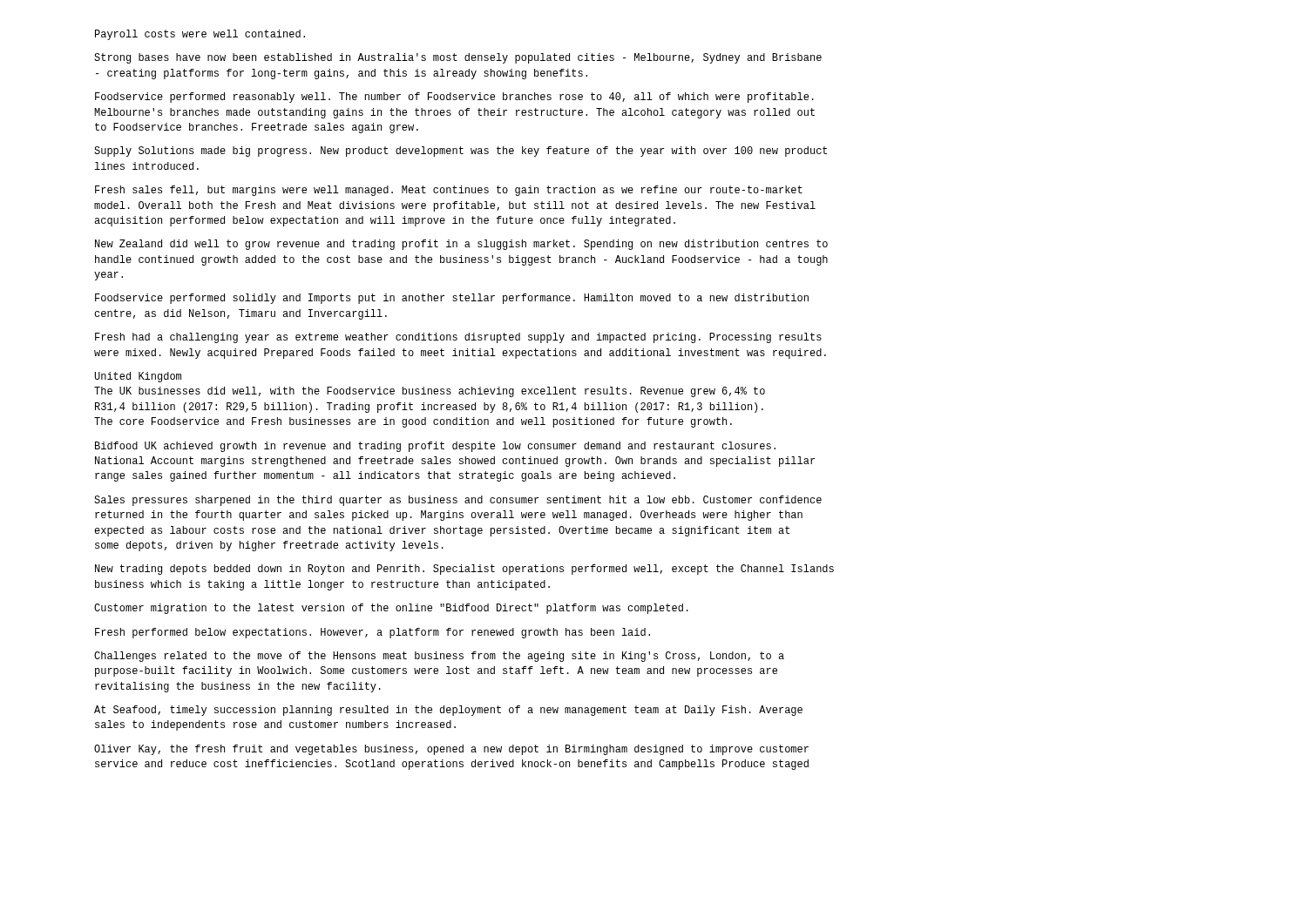1307x924 pixels.
Task: Select the element starting "Oliver Kay, the fresh"
Action: 452,757
